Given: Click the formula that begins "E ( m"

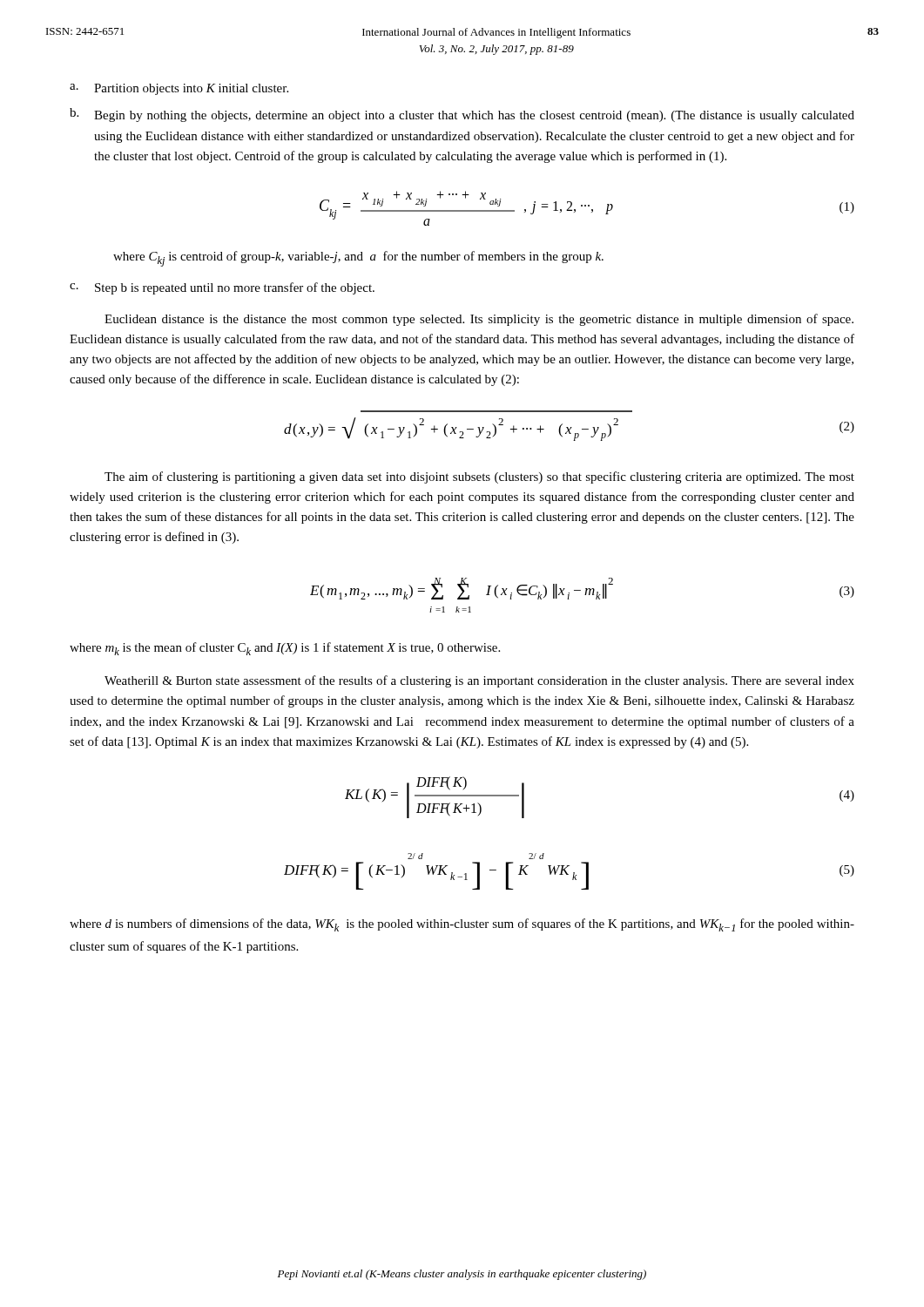Looking at the screenshot, I should click(x=484, y=591).
